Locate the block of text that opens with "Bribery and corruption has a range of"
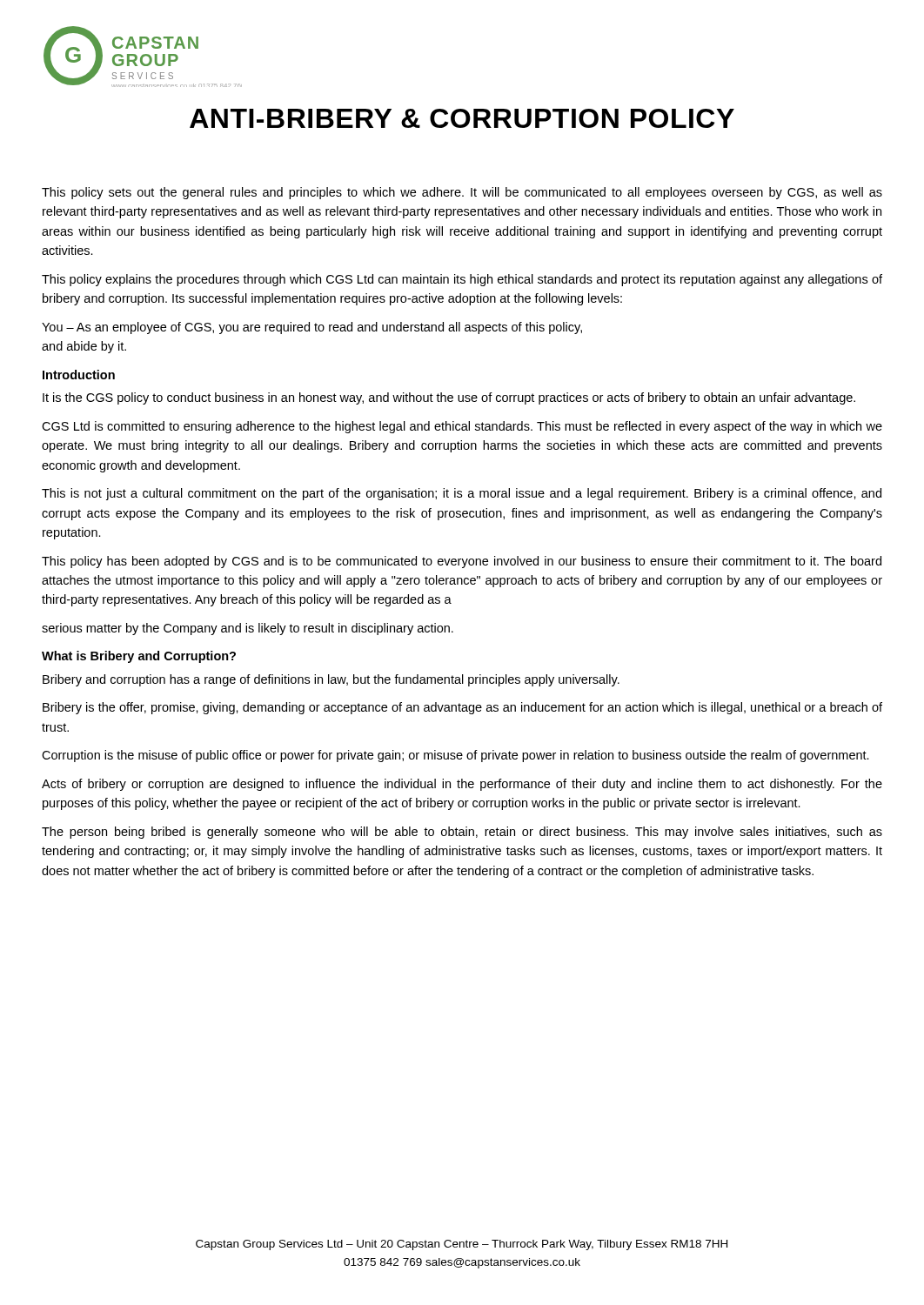The height and width of the screenshot is (1305, 924). coord(462,680)
